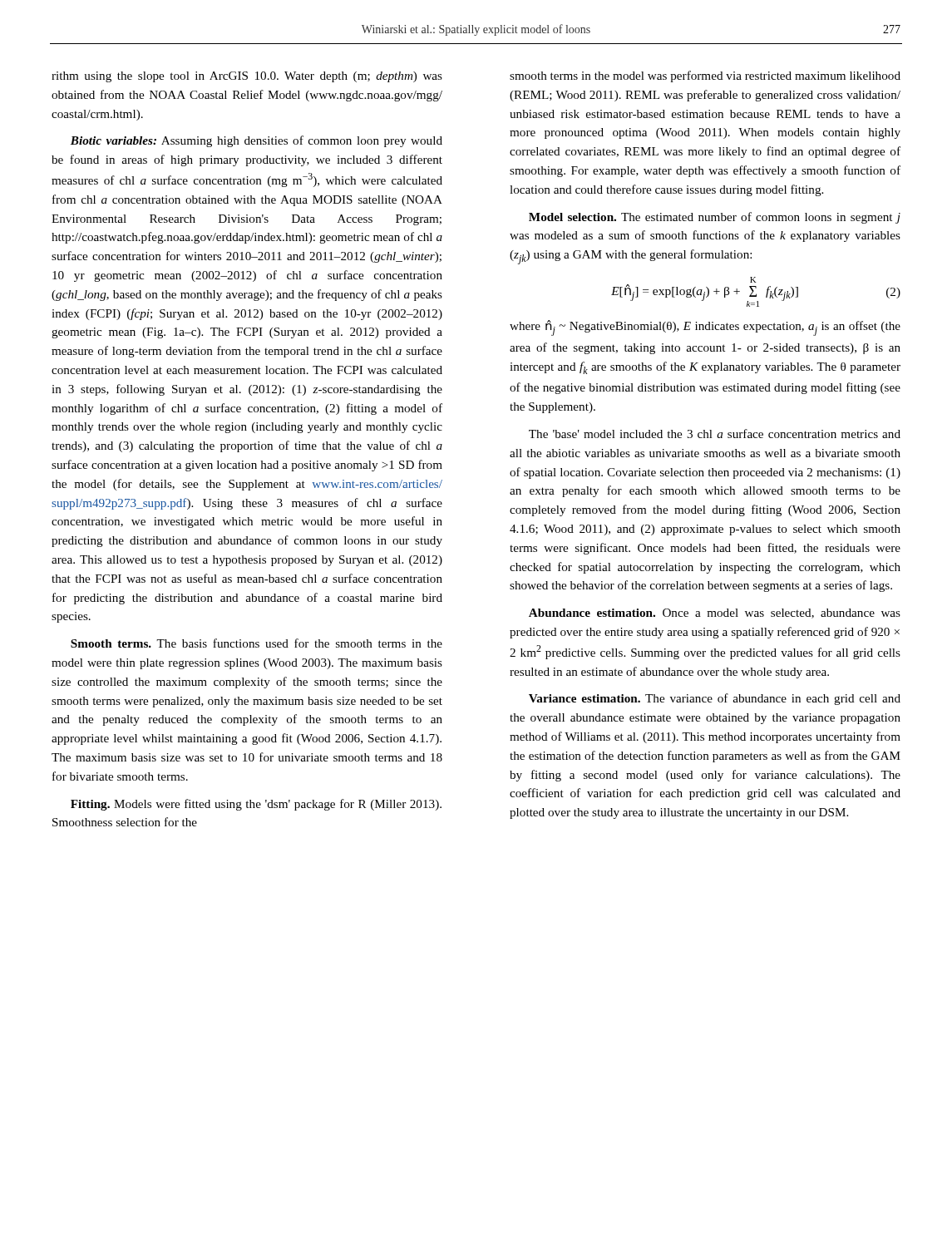Point to the element starting "Model selection. The estimated"
The image size is (952, 1247).
coord(705,237)
